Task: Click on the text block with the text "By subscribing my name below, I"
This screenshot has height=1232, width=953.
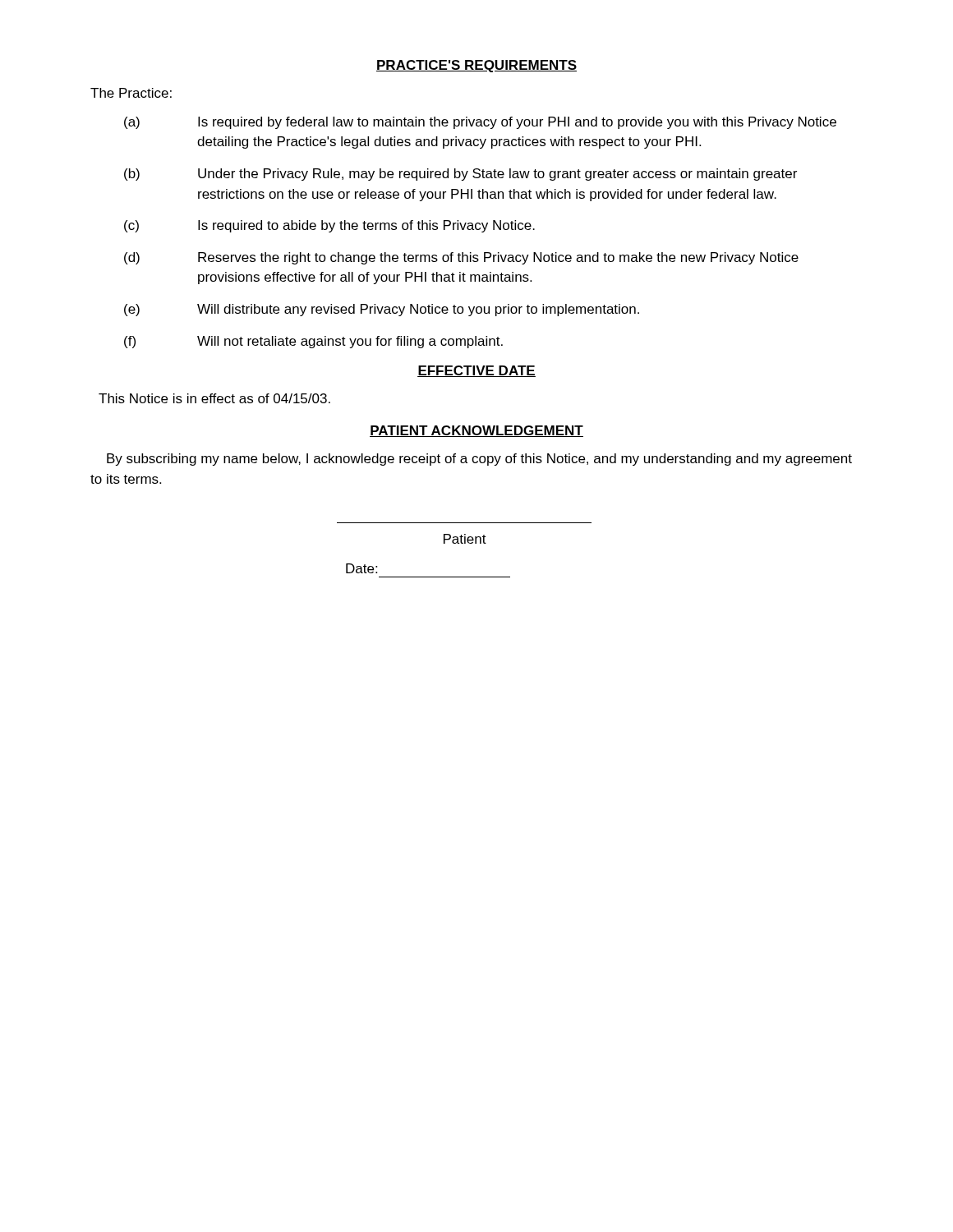Action: point(471,469)
